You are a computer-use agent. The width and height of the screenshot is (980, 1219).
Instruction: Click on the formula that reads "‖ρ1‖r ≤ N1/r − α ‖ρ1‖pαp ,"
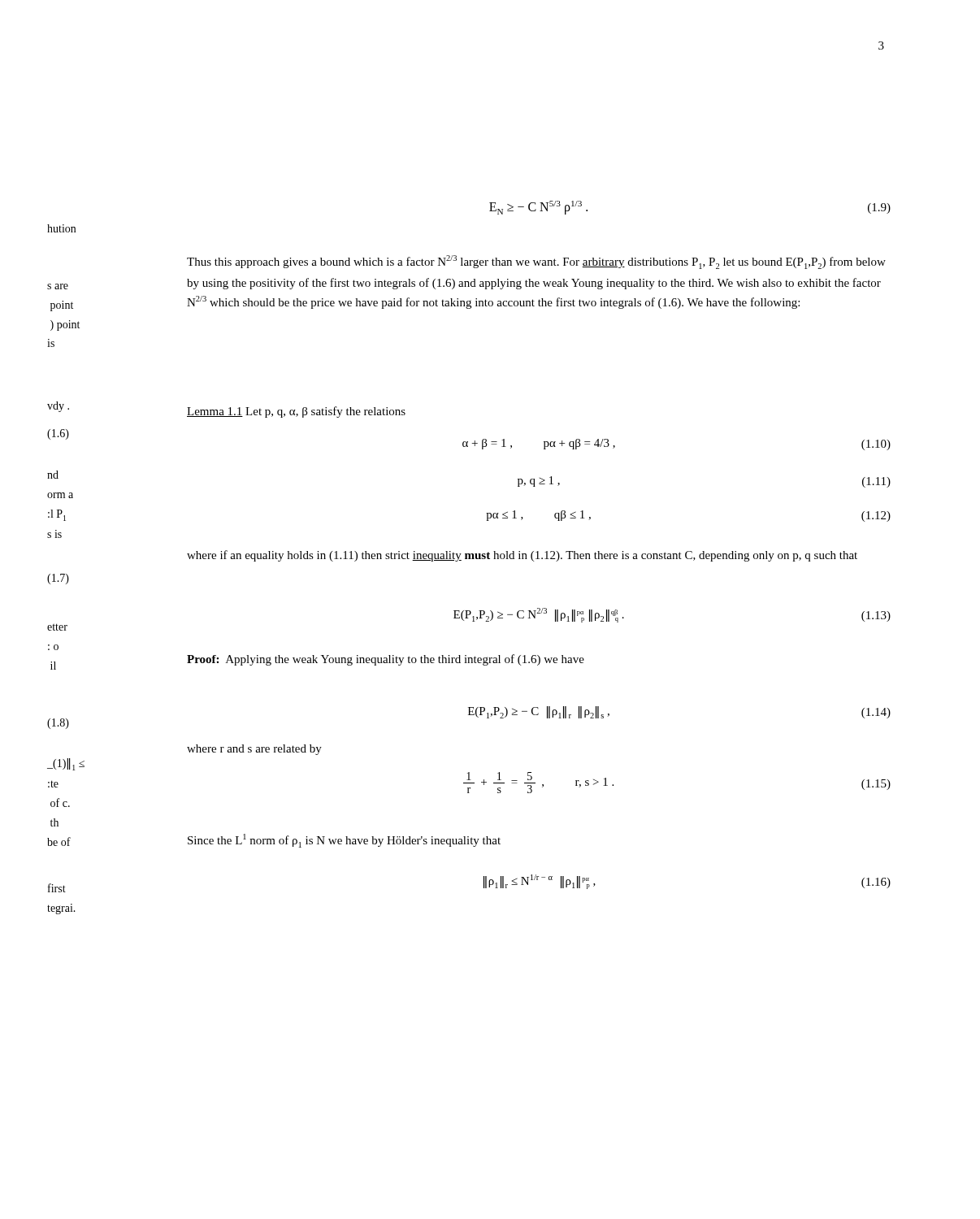539,881
